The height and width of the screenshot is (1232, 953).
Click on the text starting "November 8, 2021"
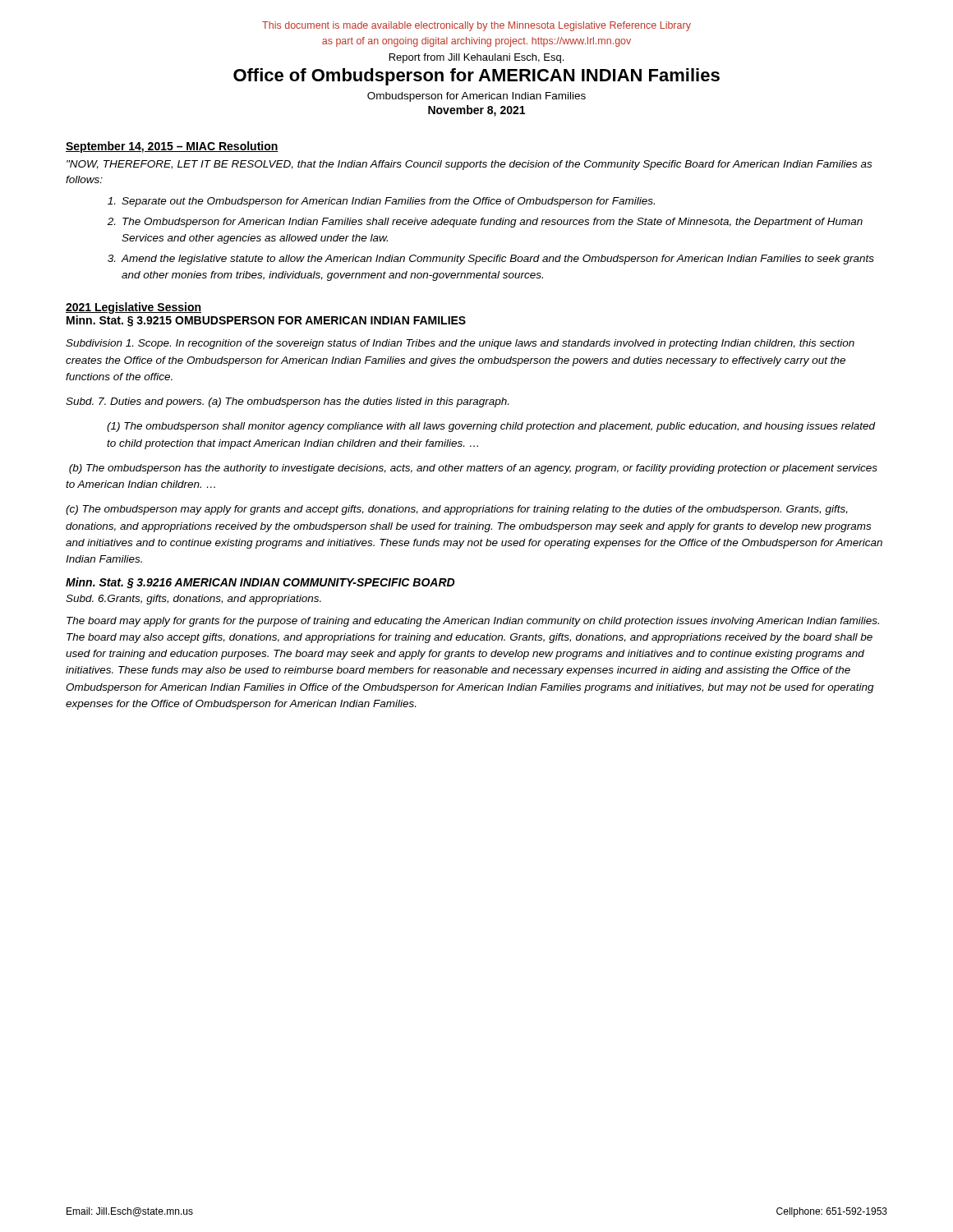point(476,110)
